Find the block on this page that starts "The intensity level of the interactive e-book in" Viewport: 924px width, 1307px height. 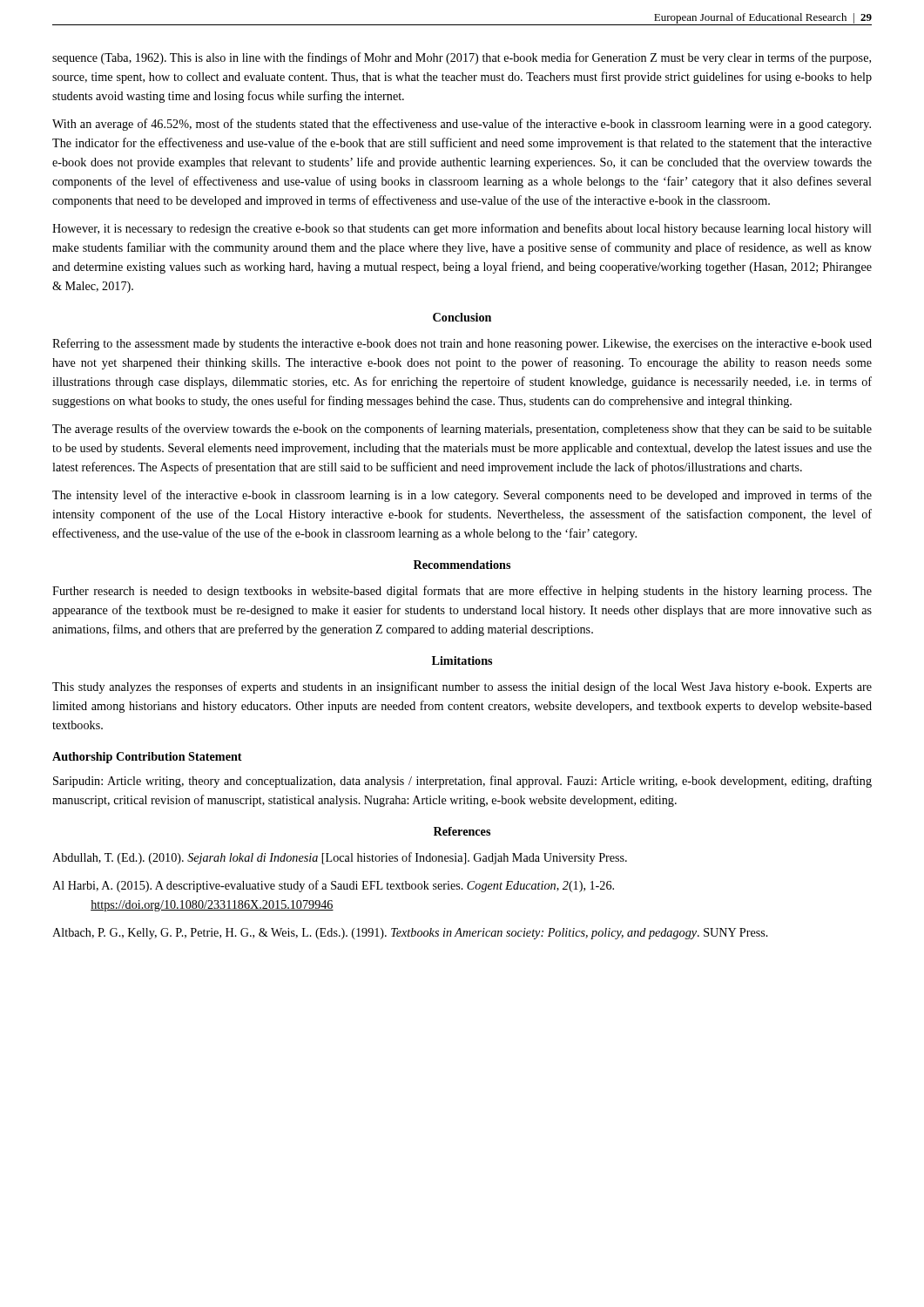click(x=462, y=514)
